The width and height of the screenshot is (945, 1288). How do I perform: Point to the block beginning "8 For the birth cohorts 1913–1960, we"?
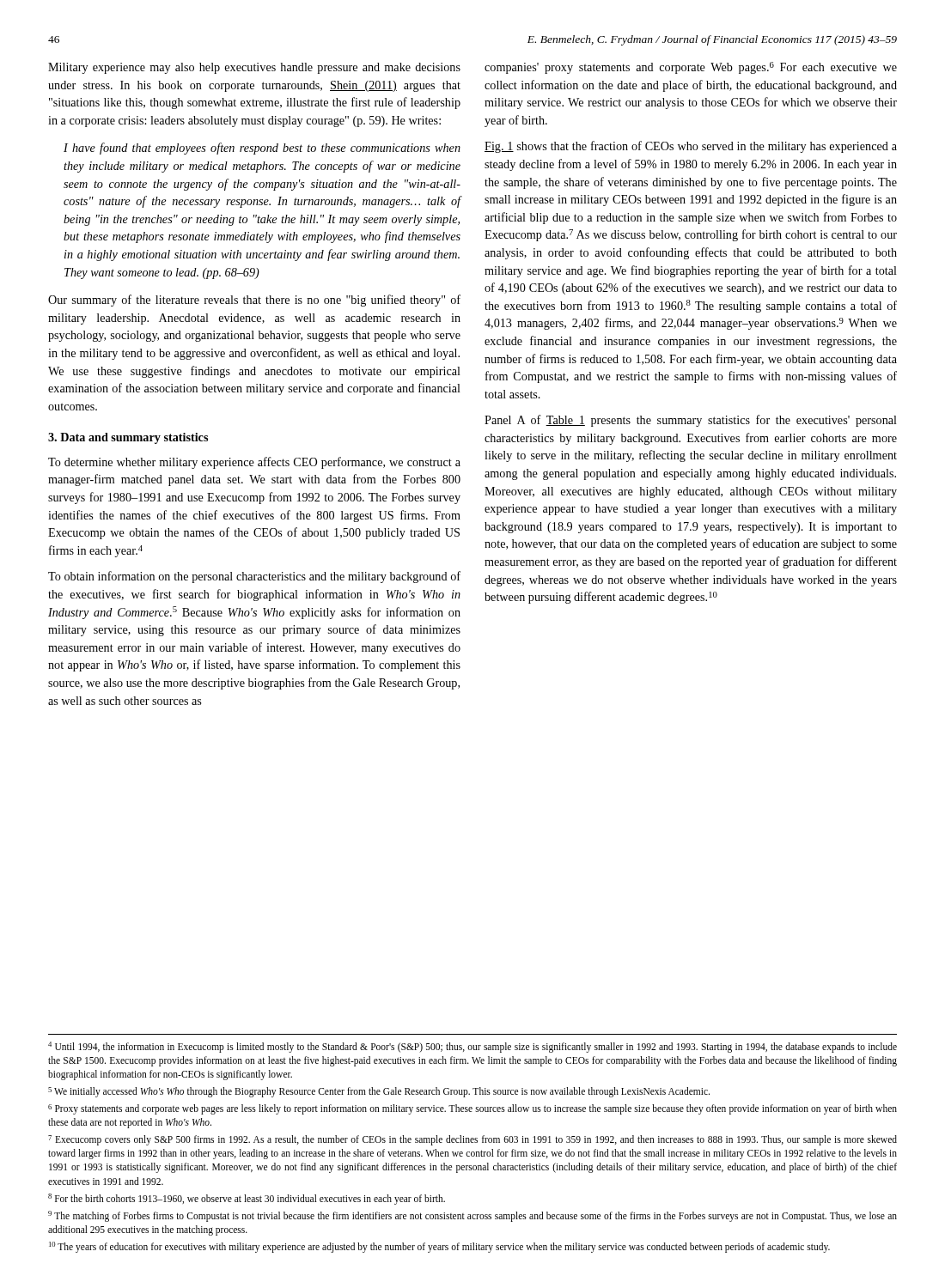tap(247, 1198)
